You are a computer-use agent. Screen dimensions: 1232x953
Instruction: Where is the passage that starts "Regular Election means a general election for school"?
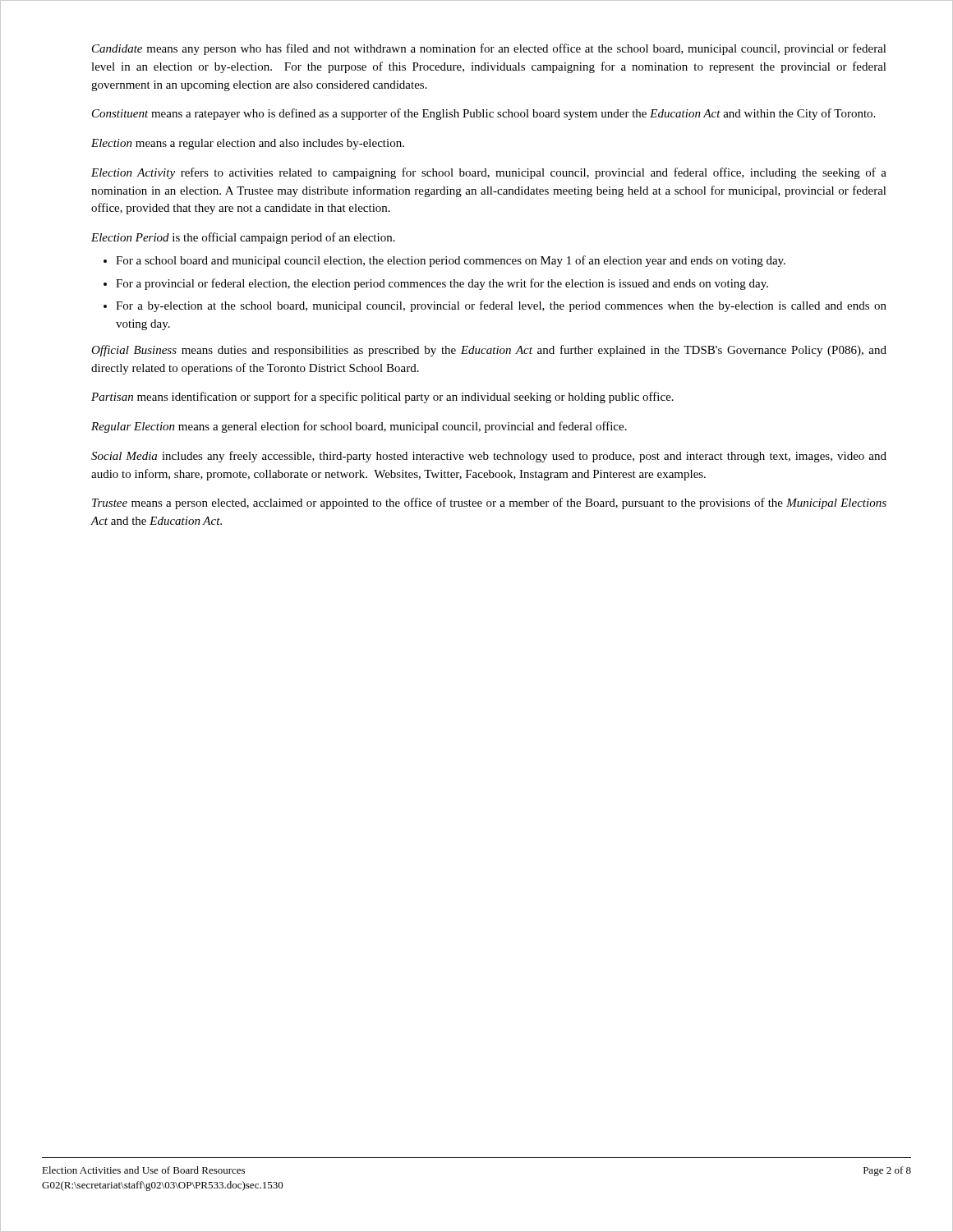359,426
